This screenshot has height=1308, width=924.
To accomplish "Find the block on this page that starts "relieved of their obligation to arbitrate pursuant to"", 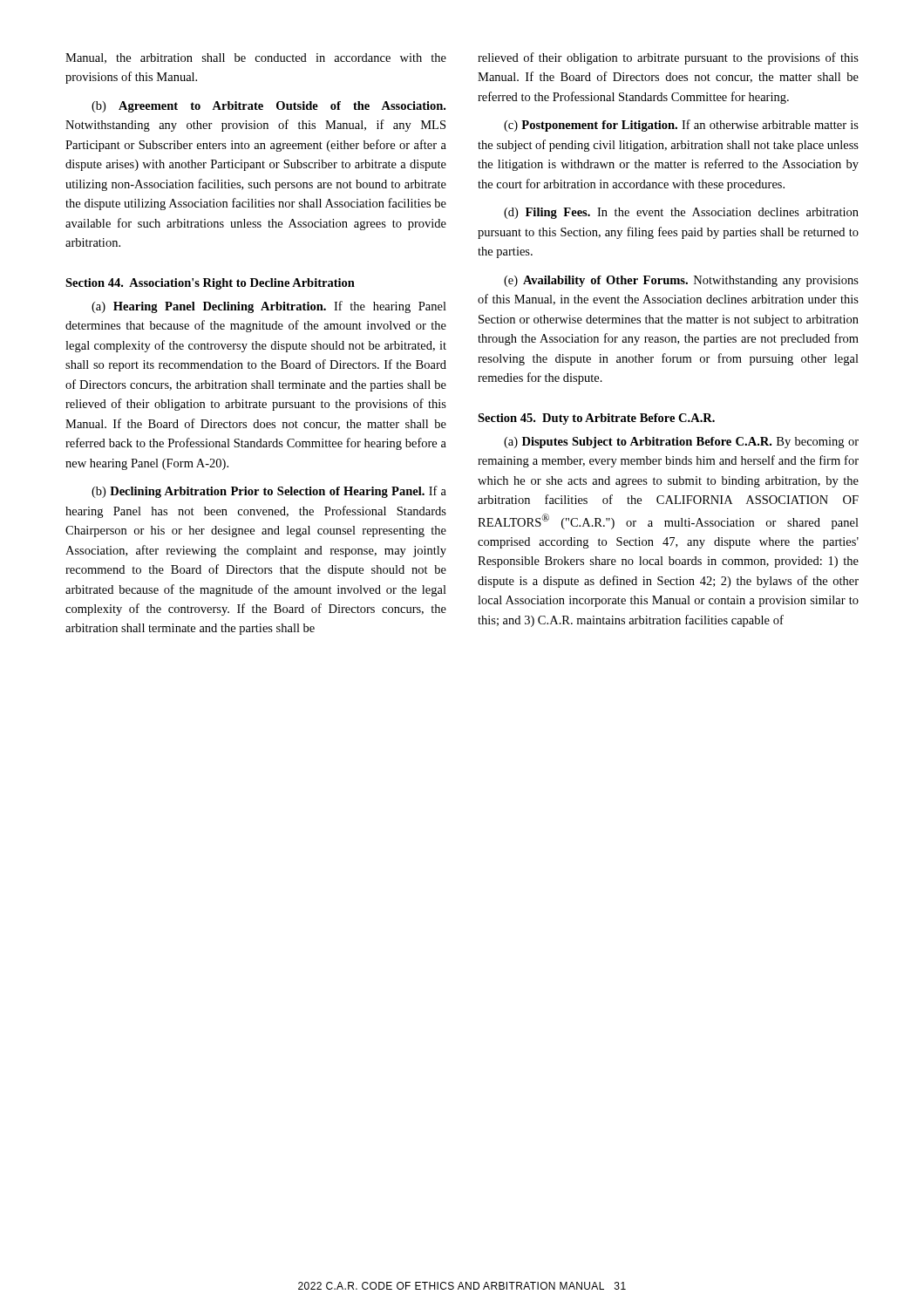I will (668, 77).
